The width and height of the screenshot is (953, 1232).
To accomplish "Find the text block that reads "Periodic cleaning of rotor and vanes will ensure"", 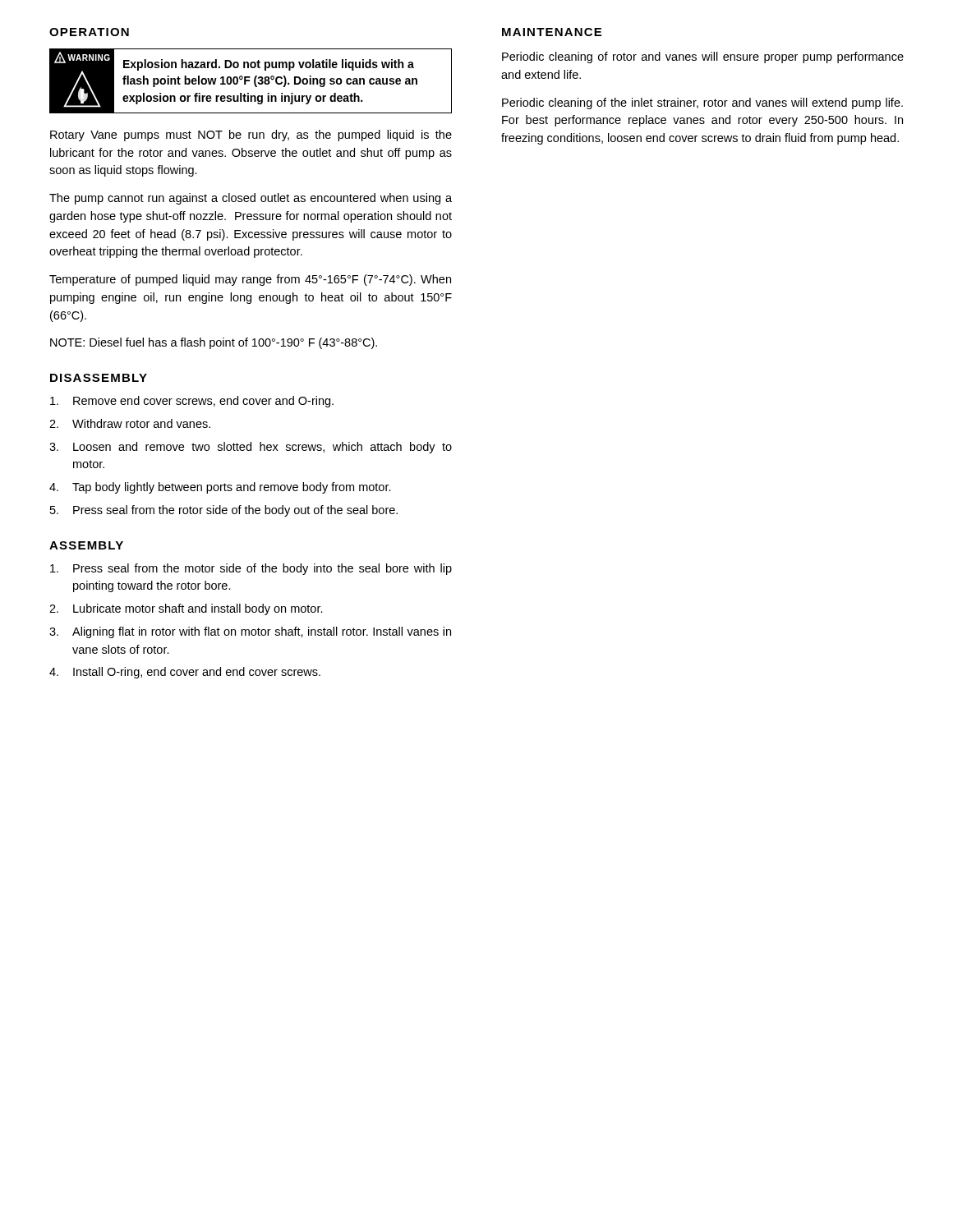I will tap(702, 66).
